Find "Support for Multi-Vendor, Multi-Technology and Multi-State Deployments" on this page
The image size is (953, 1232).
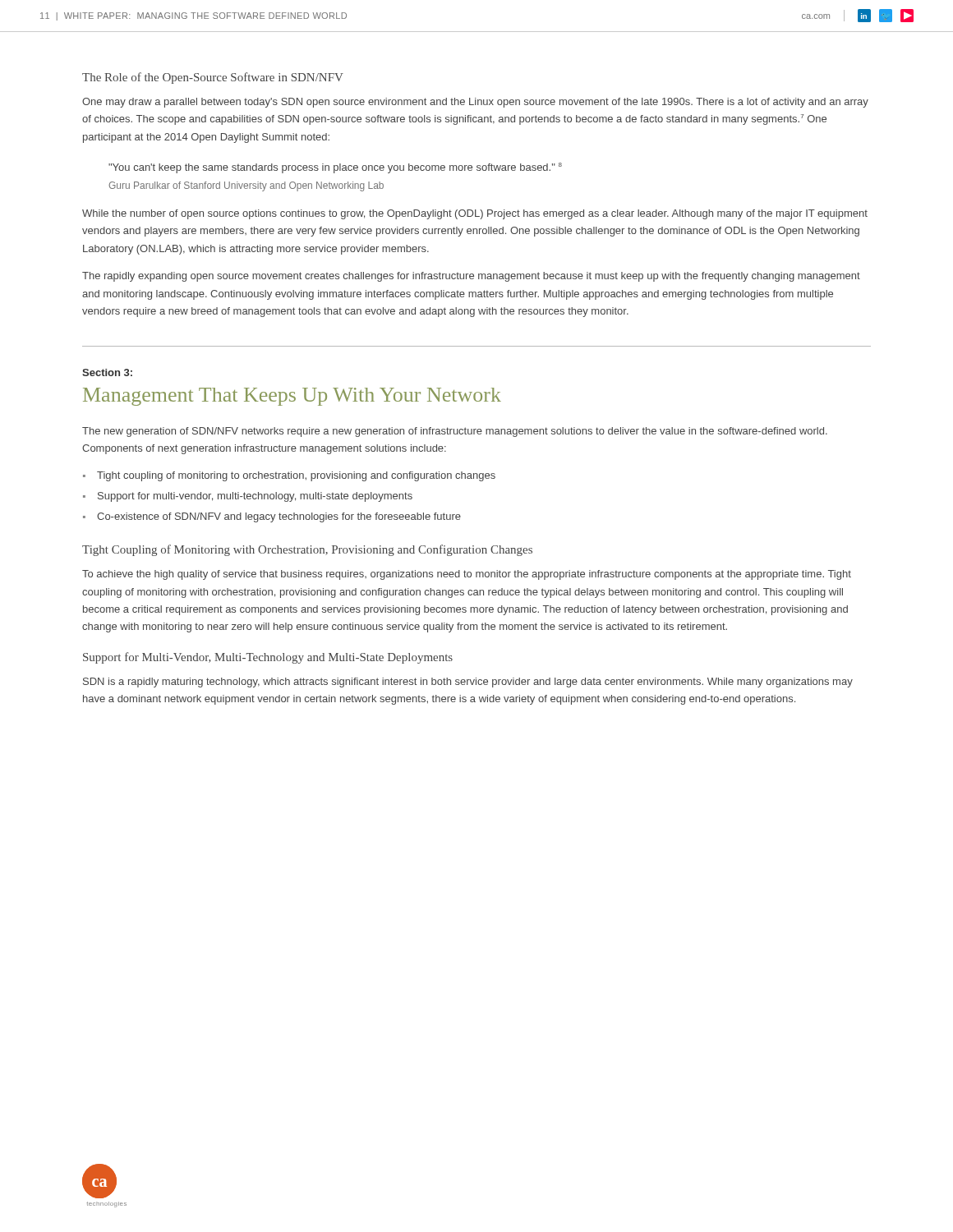(268, 657)
